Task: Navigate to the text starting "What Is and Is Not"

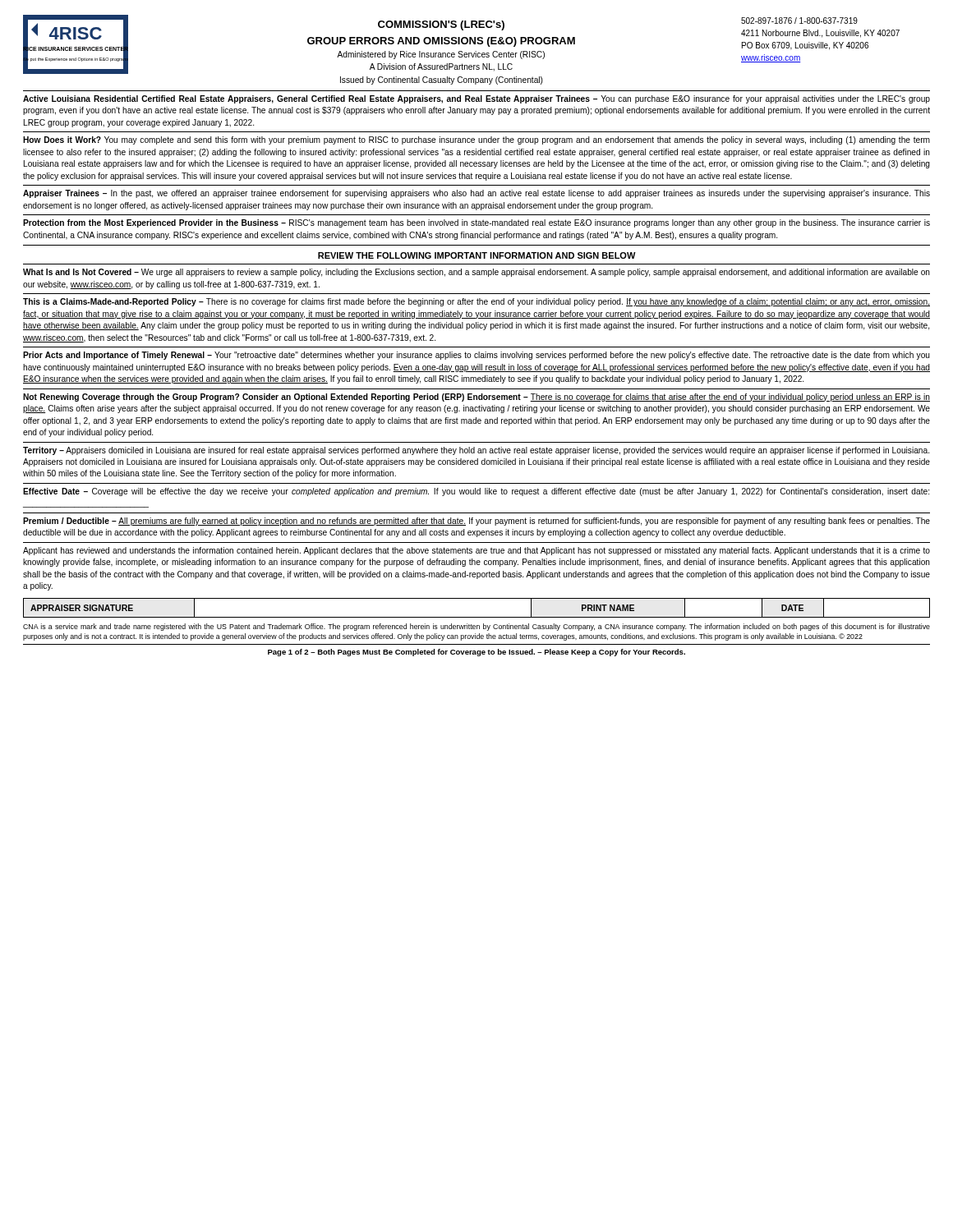Action: 476,278
